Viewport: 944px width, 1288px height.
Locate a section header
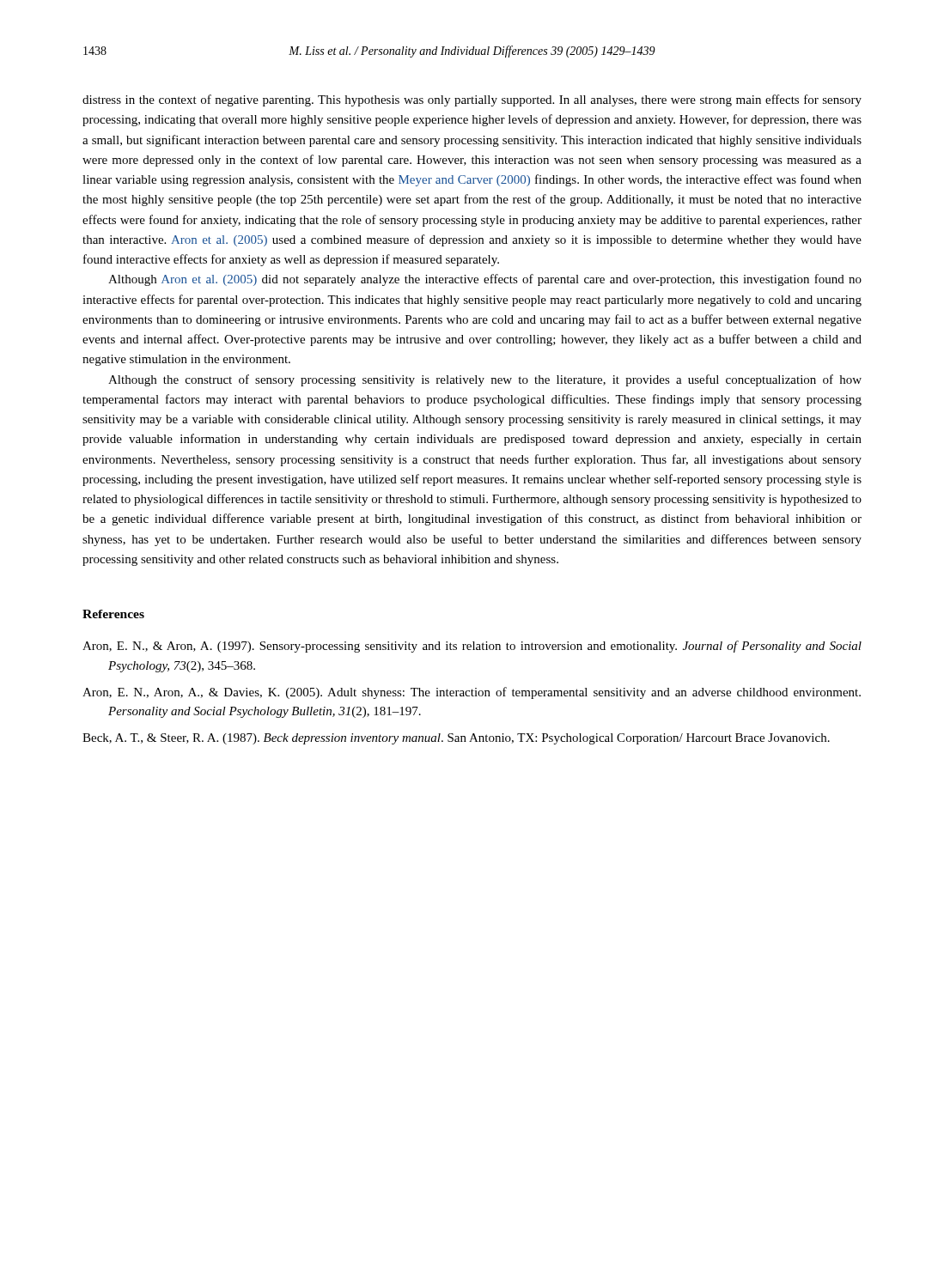[x=472, y=614]
